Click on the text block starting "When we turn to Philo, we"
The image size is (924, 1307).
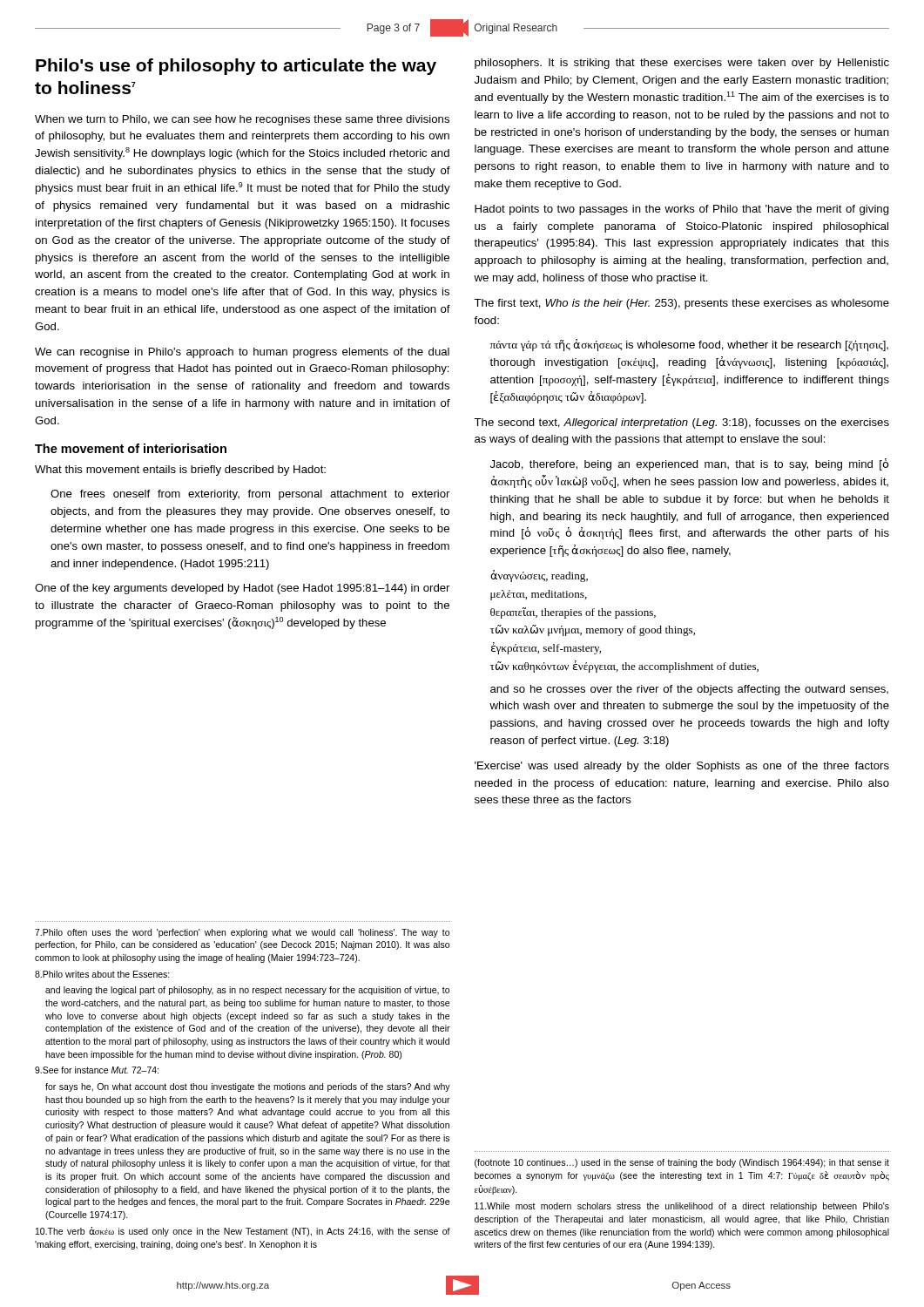(242, 223)
